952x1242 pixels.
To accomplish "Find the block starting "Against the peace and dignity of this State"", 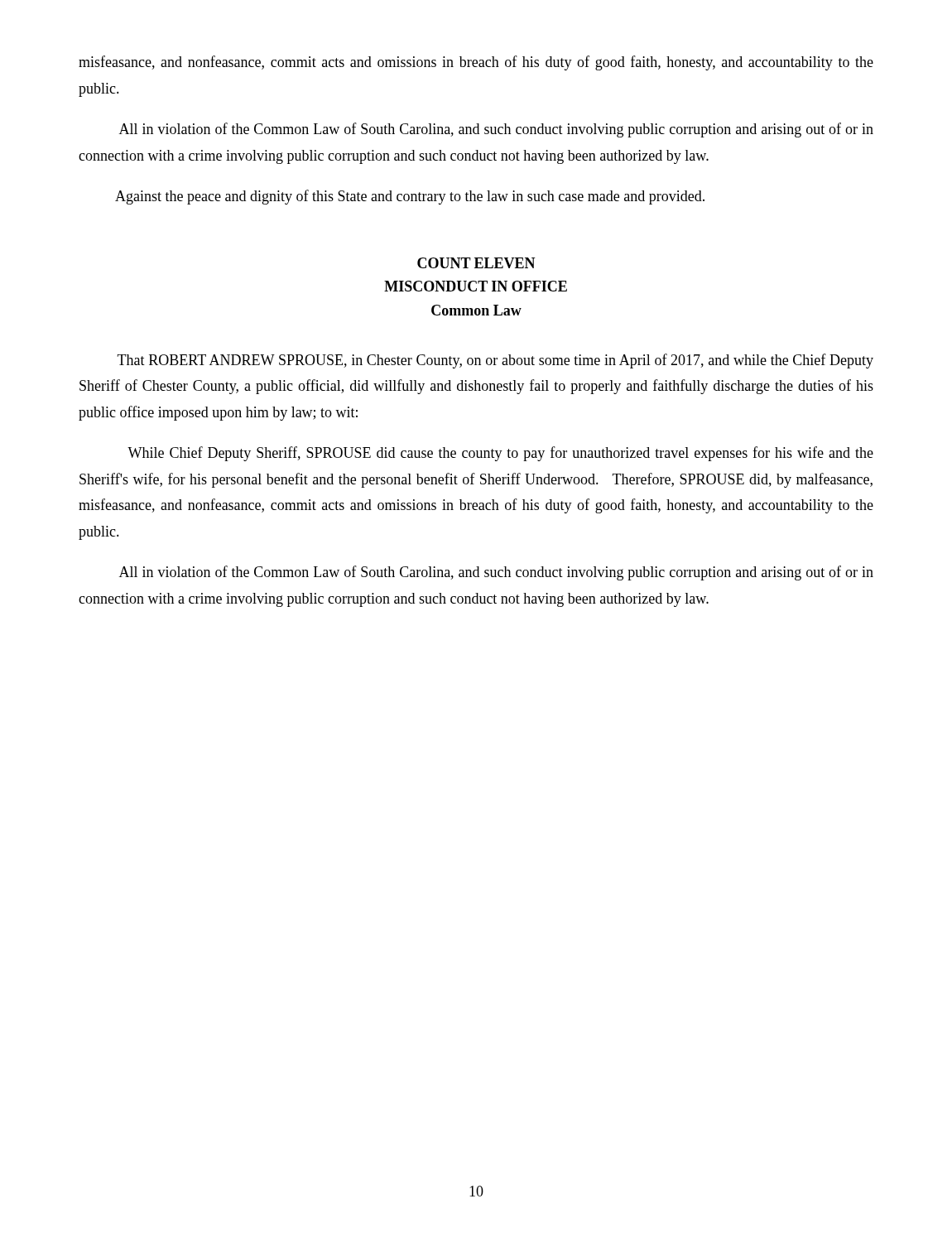I will tap(392, 196).
